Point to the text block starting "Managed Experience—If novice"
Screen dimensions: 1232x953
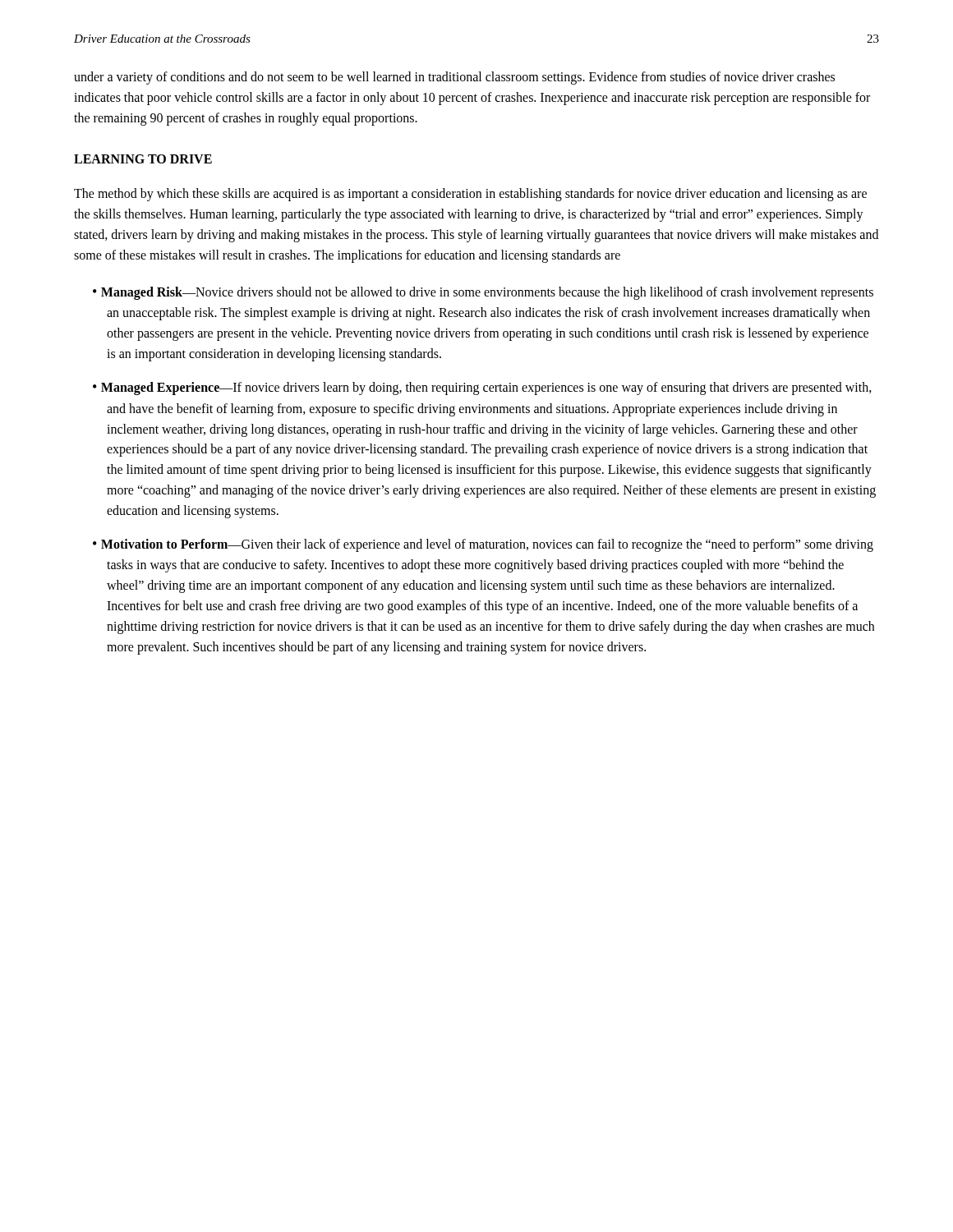point(488,449)
